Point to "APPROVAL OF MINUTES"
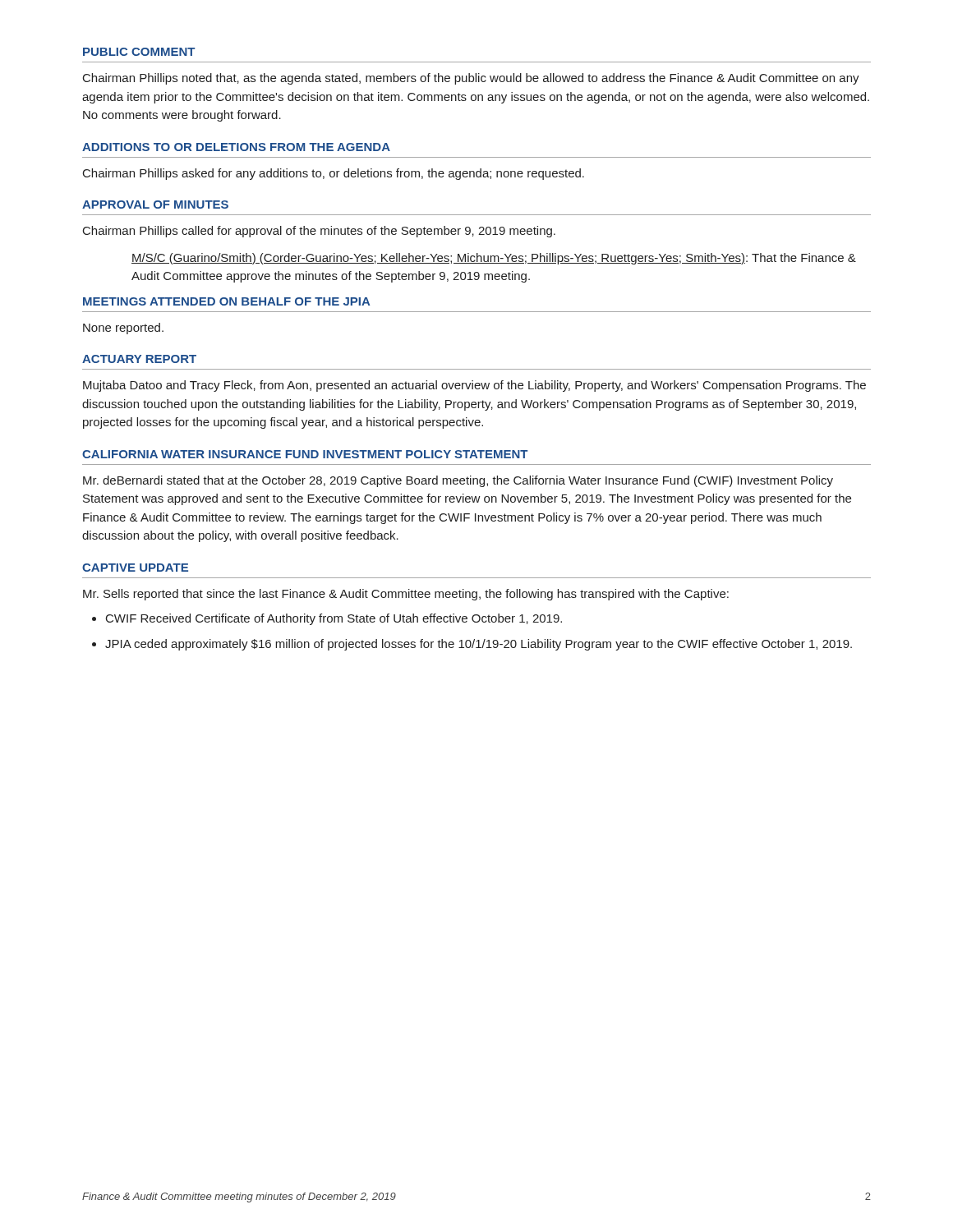This screenshot has width=953, height=1232. [x=476, y=206]
